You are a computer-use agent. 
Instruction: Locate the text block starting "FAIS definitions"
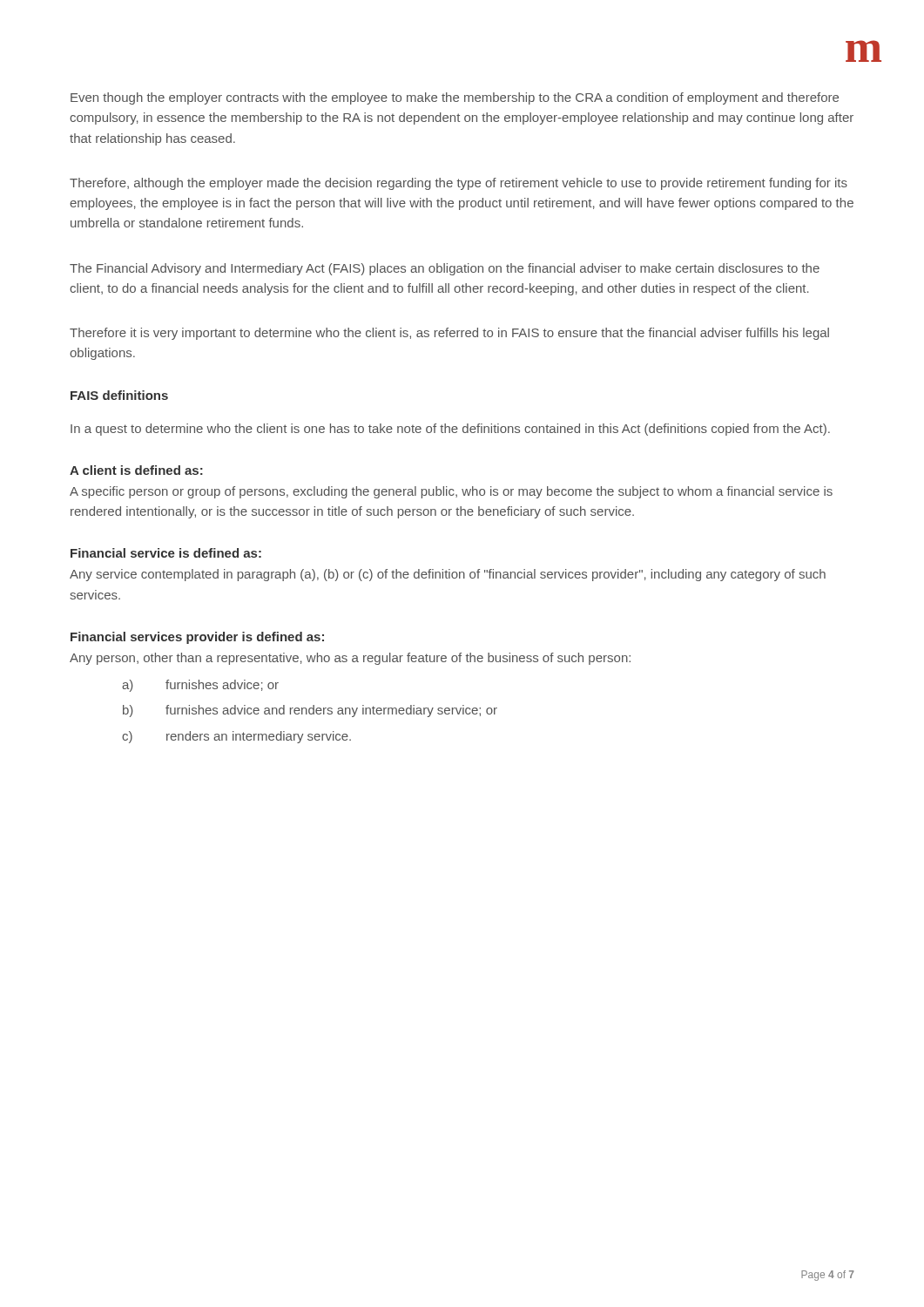coord(119,395)
